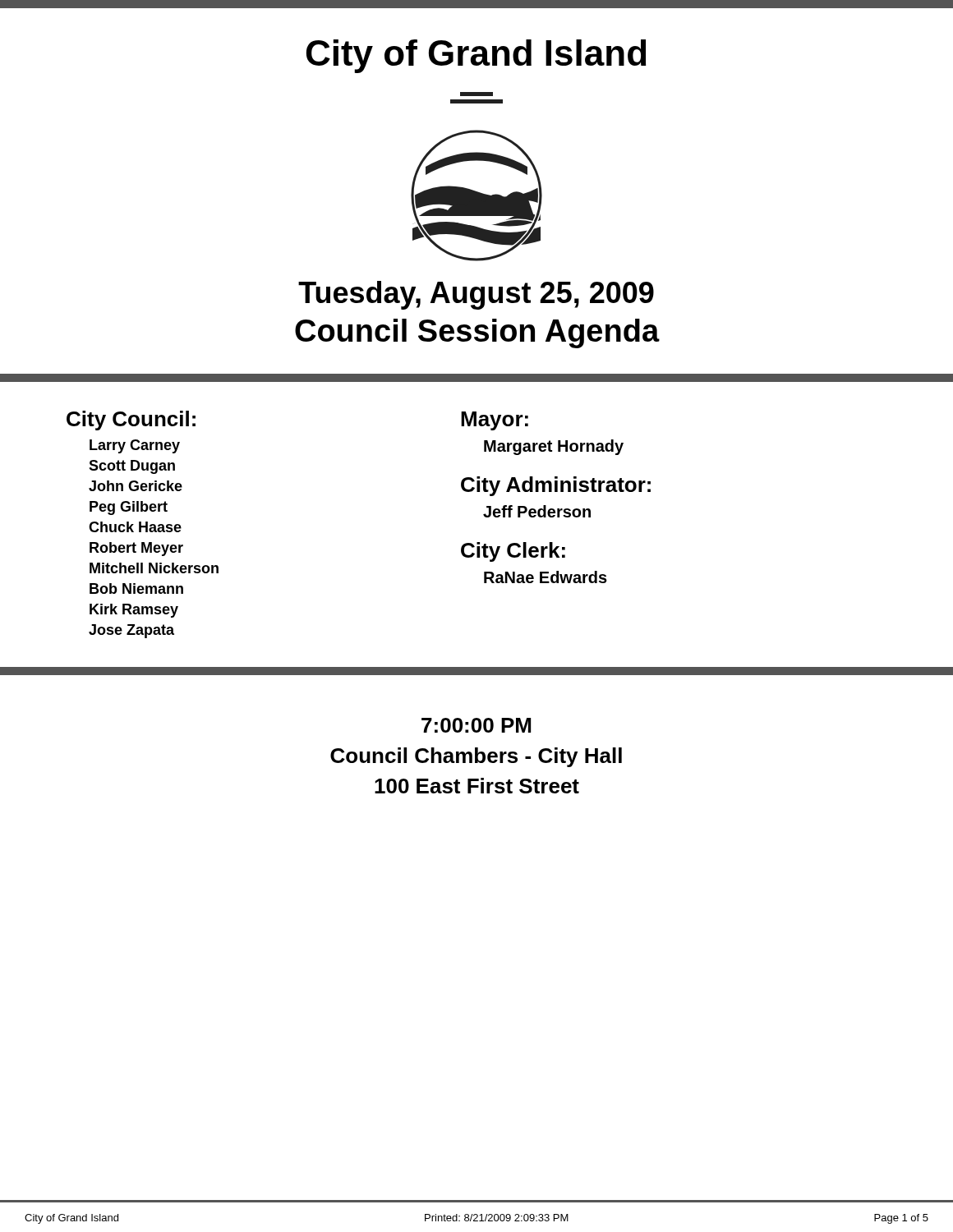The width and height of the screenshot is (953, 1232).
Task: Click on the text containing "City Administrator: Jeff Pederson"
Action: [556, 486]
